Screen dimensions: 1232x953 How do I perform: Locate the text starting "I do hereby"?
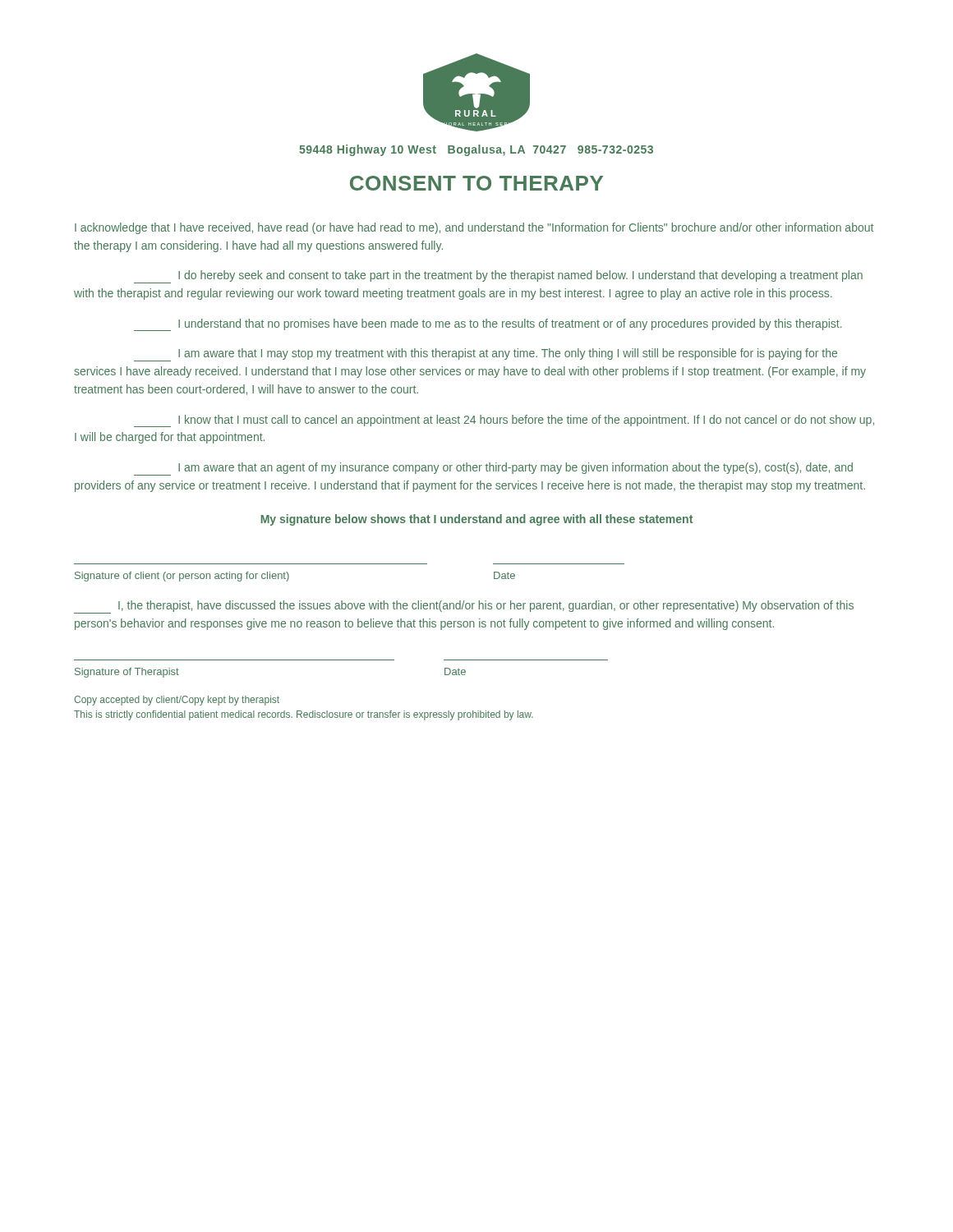point(468,283)
